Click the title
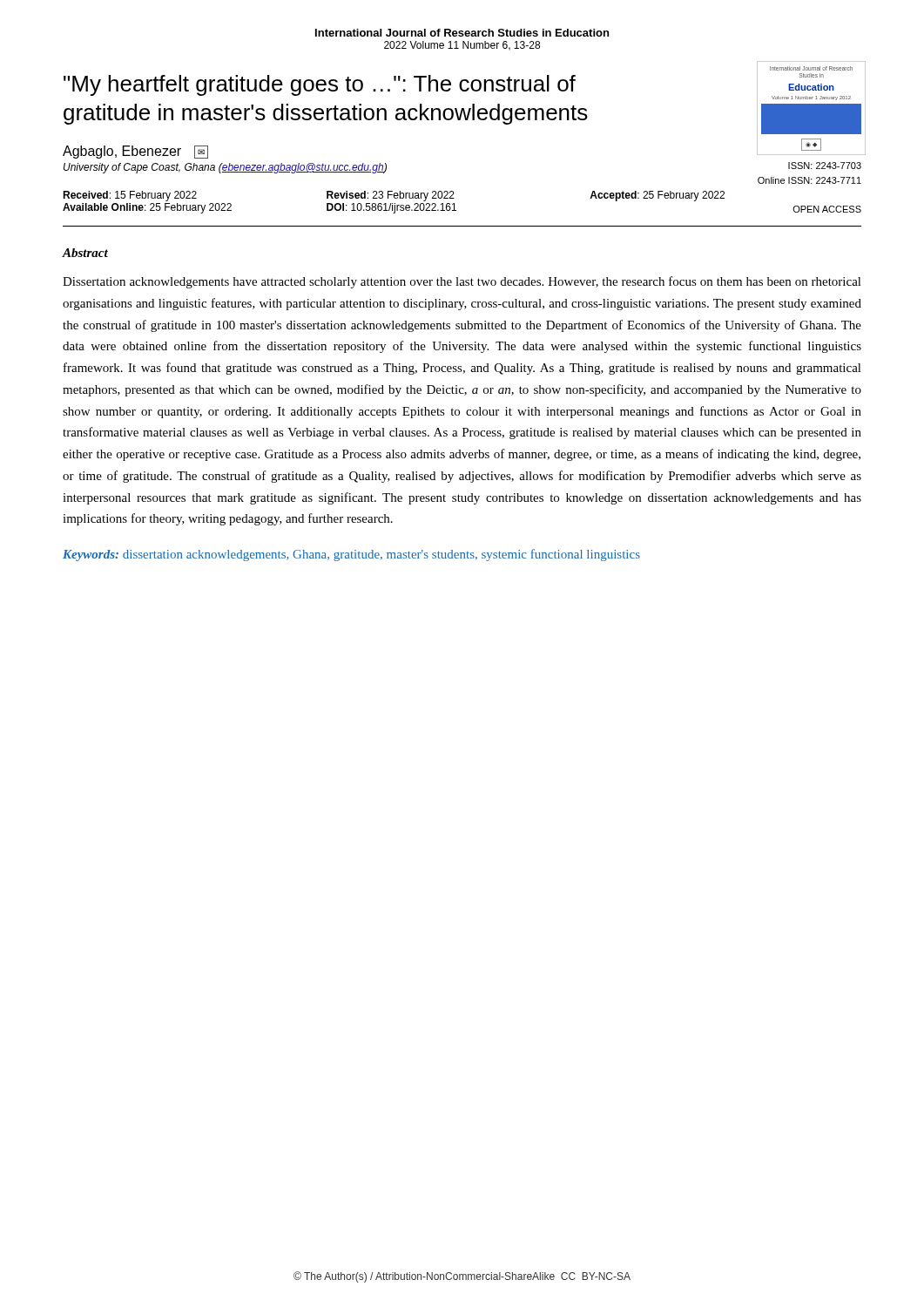 tap(359, 94)
